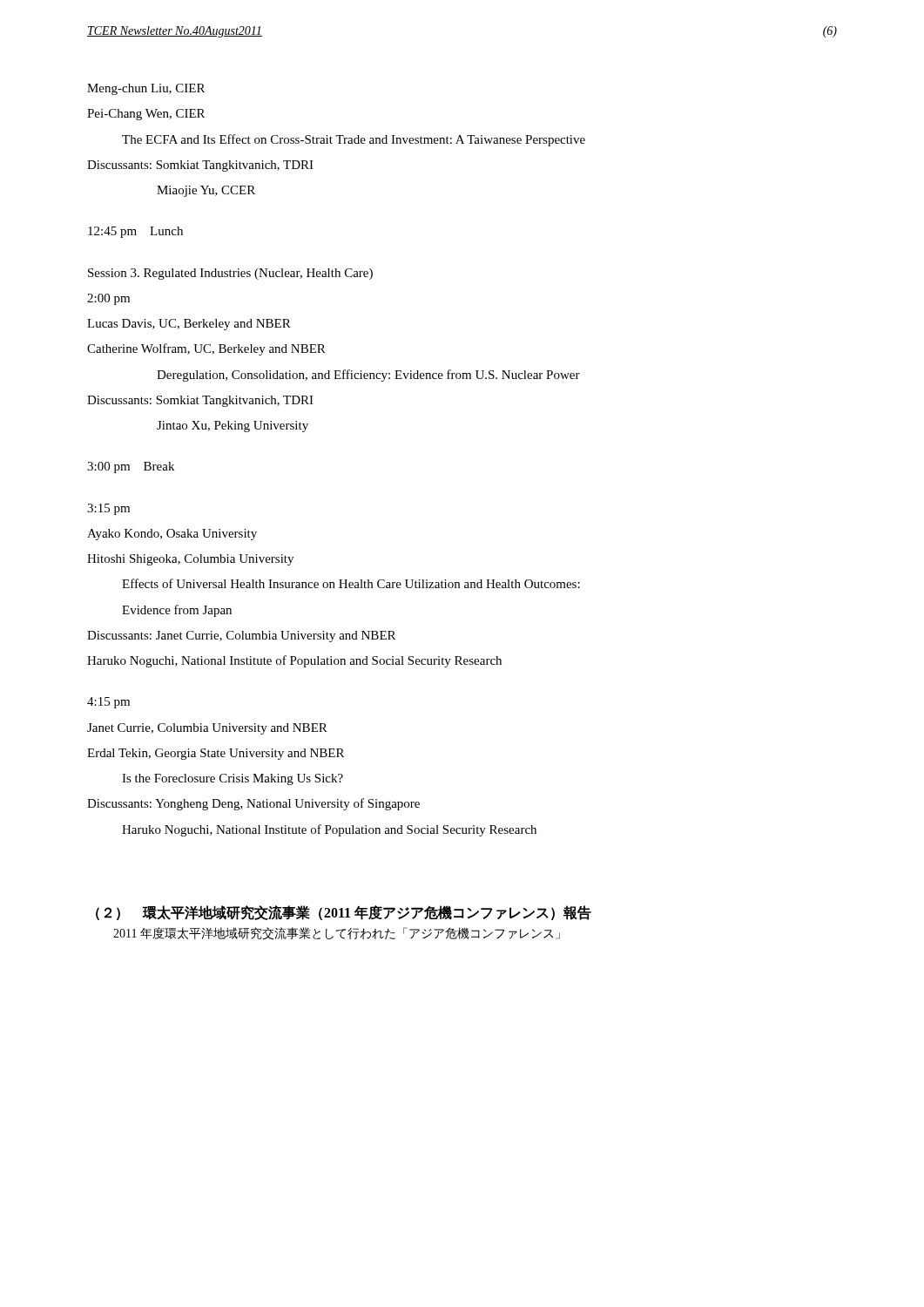The image size is (924, 1307).
Task: Find the block on this page that starts "Is the Foreclosure Crisis"
Action: 233,778
